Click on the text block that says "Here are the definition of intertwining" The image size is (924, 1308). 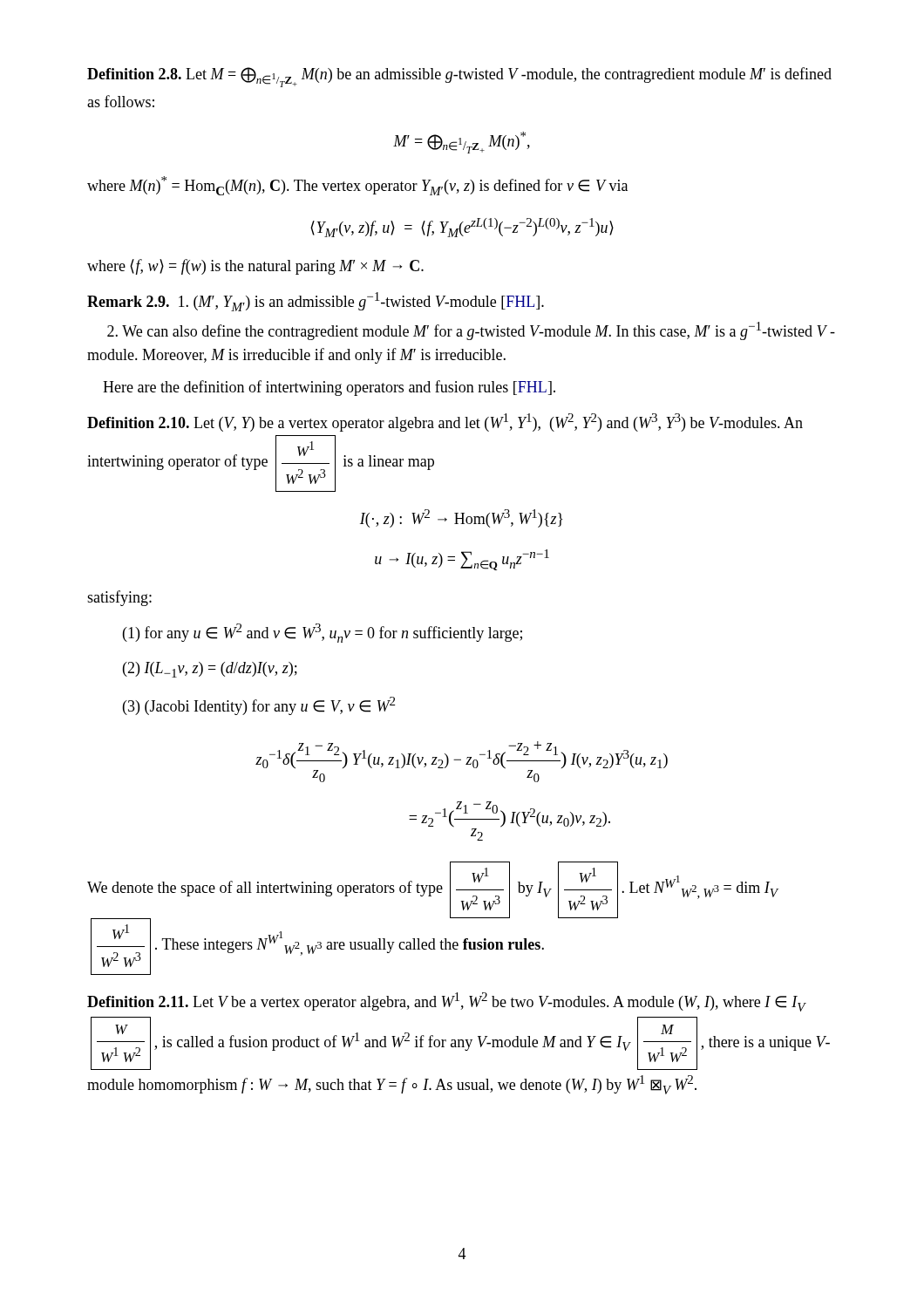coord(322,387)
